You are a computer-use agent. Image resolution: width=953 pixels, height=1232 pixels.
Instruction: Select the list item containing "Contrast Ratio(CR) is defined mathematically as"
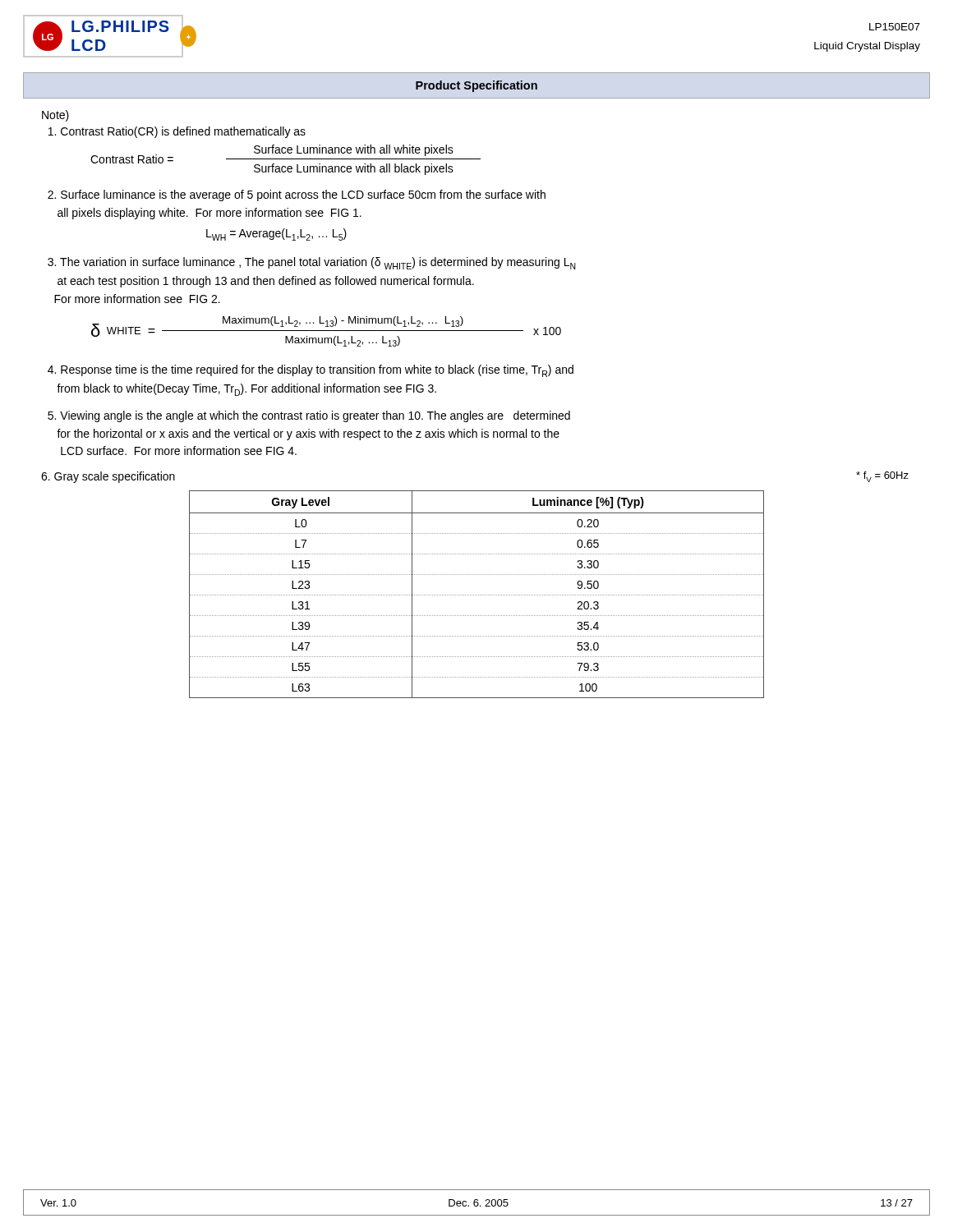173,131
